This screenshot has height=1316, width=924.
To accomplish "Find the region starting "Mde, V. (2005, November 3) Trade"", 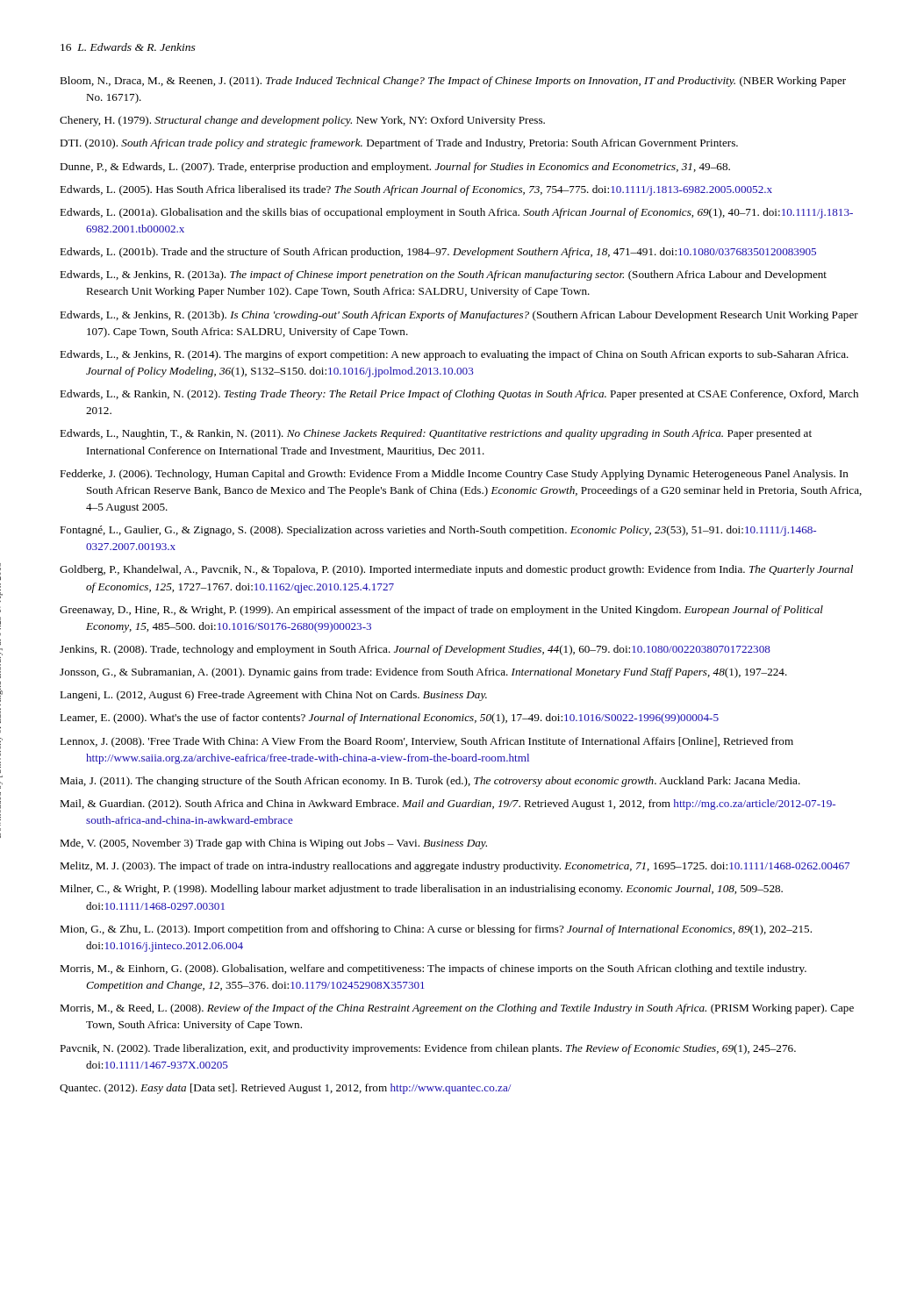I will pos(274,843).
